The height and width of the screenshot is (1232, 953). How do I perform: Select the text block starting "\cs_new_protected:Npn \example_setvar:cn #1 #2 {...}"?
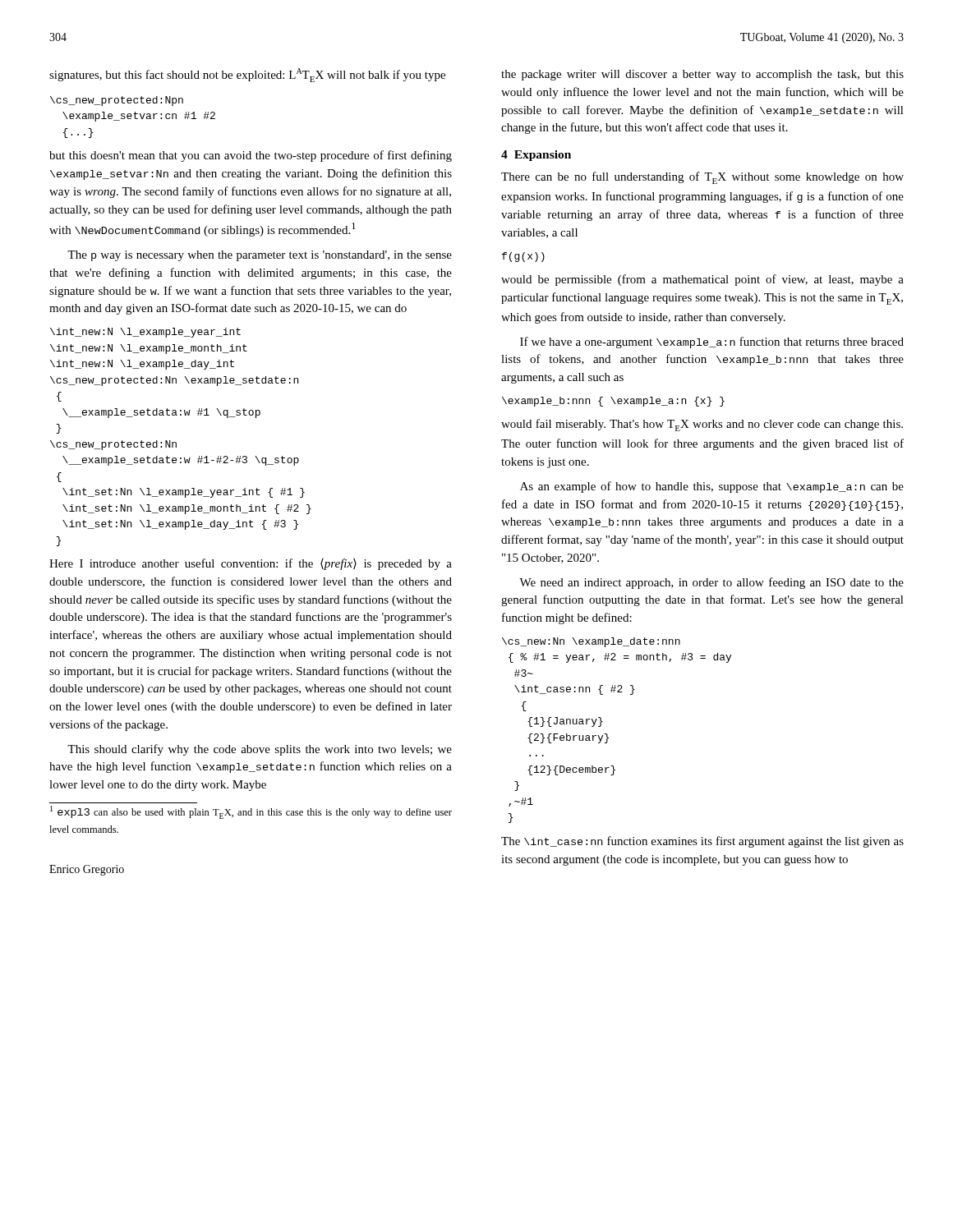click(x=117, y=101)
